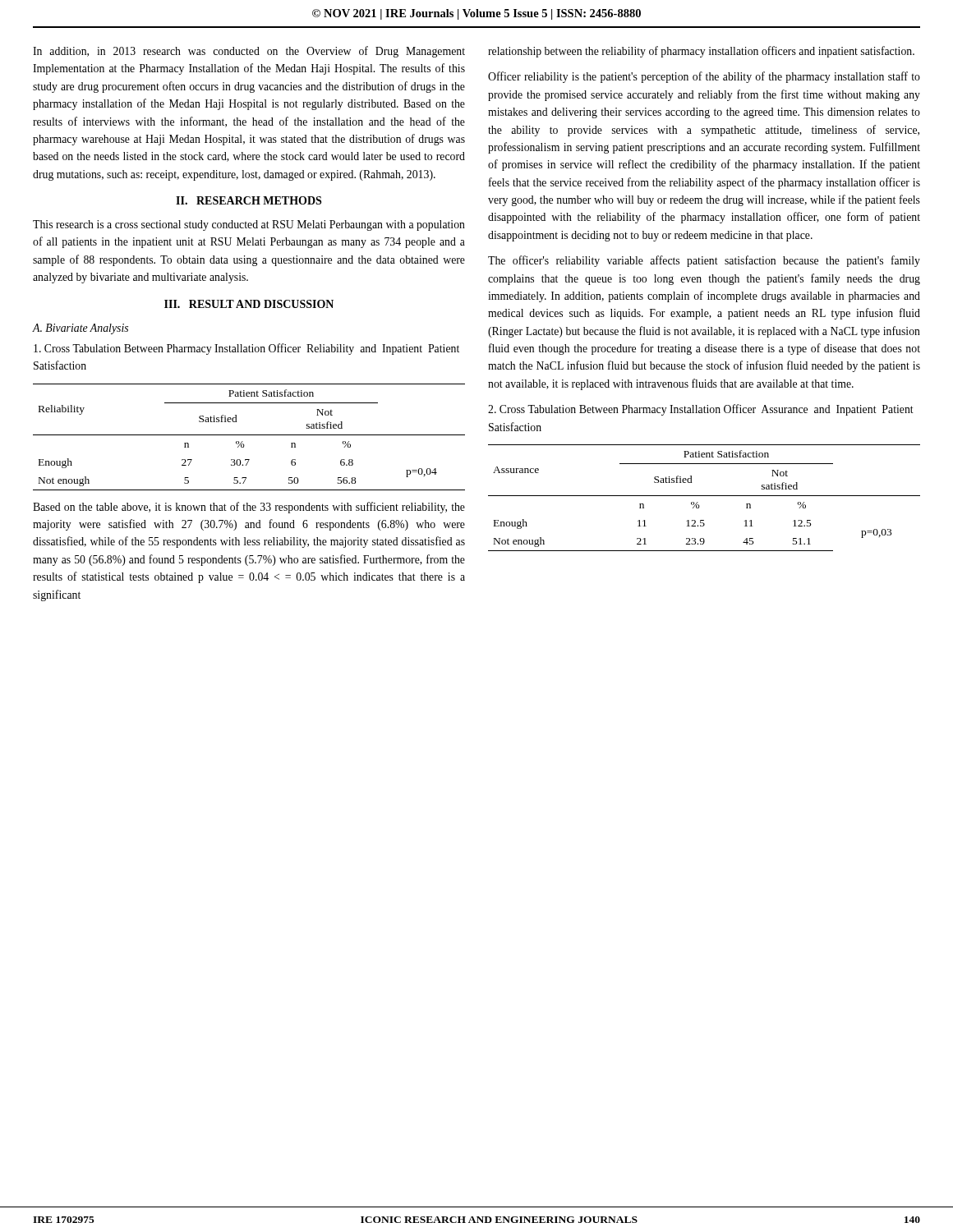Locate the list item containing "A. Bivariate Analysis"

coord(81,328)
